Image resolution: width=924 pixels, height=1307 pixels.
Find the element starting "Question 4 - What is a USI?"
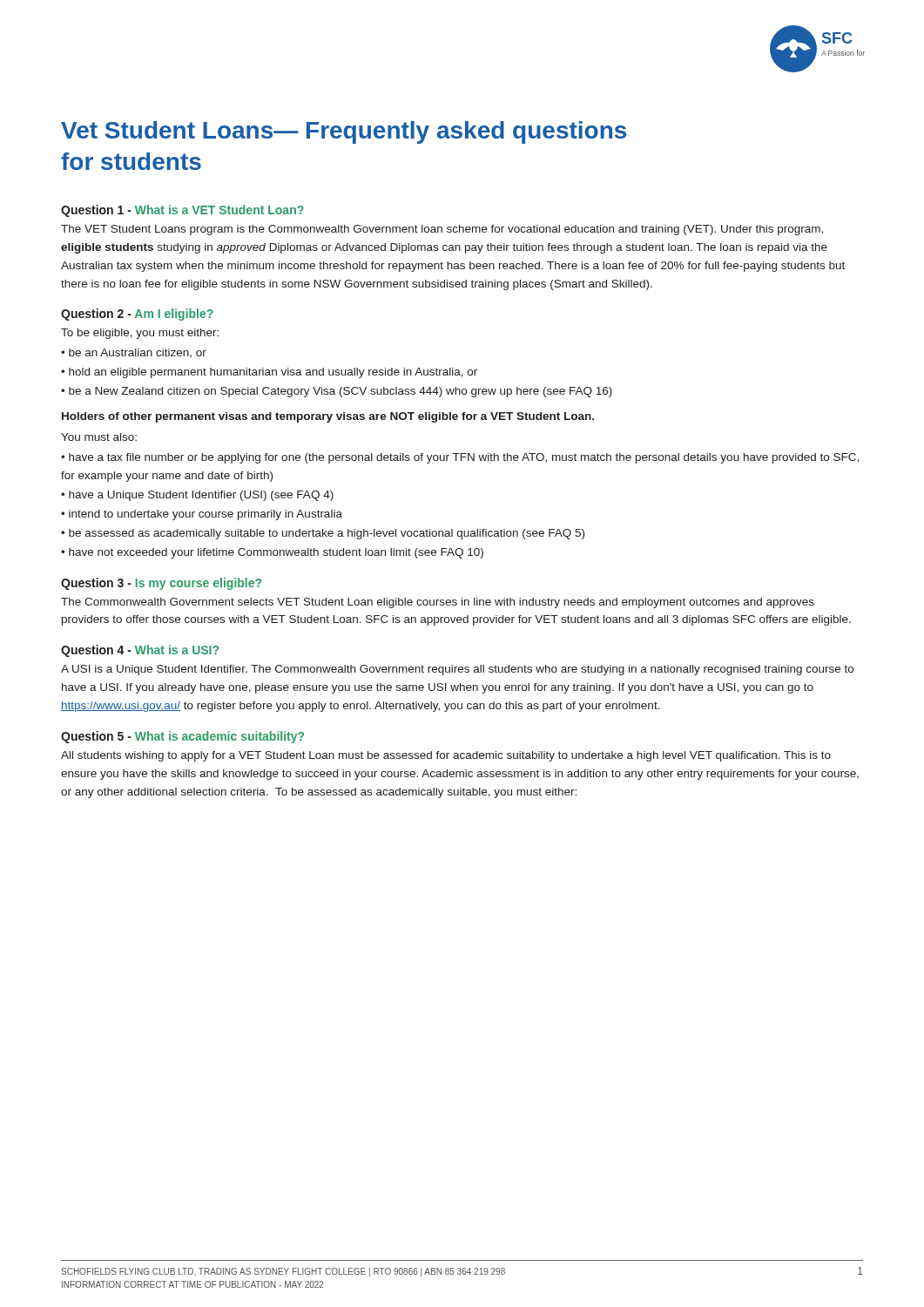140,650
